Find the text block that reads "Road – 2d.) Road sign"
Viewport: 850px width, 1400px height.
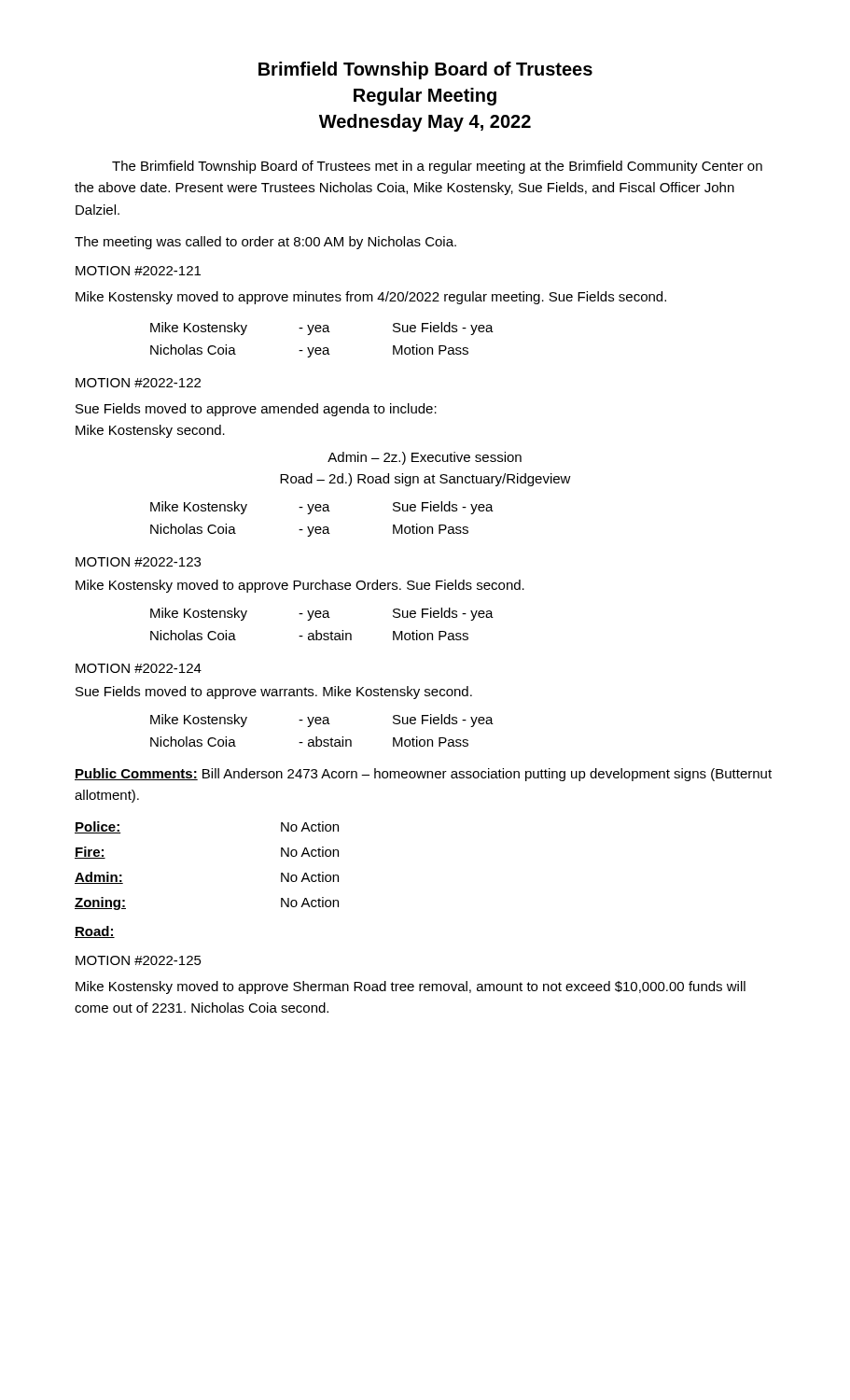pos(425,478)
